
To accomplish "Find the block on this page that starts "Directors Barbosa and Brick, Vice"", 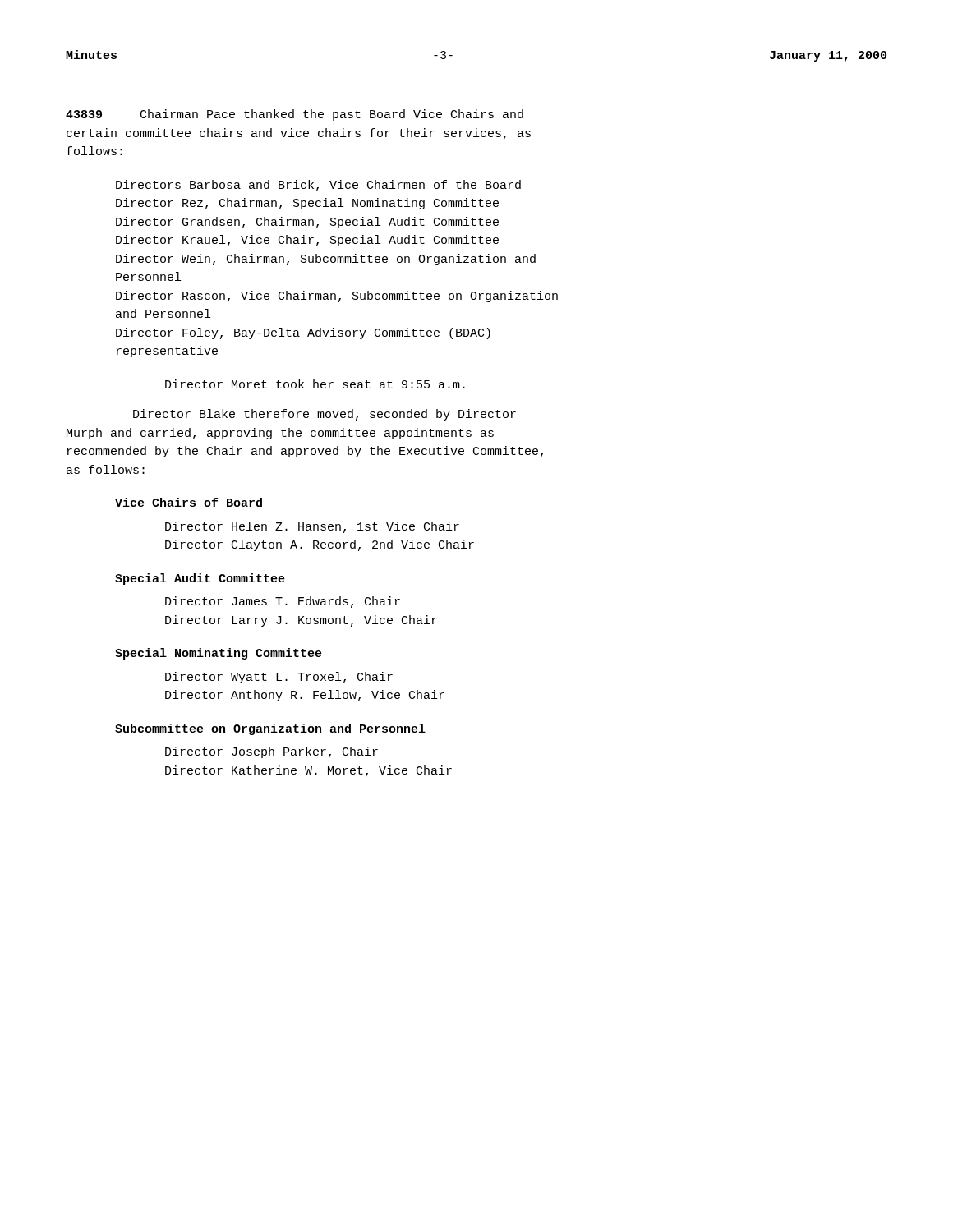I will 318,186.
